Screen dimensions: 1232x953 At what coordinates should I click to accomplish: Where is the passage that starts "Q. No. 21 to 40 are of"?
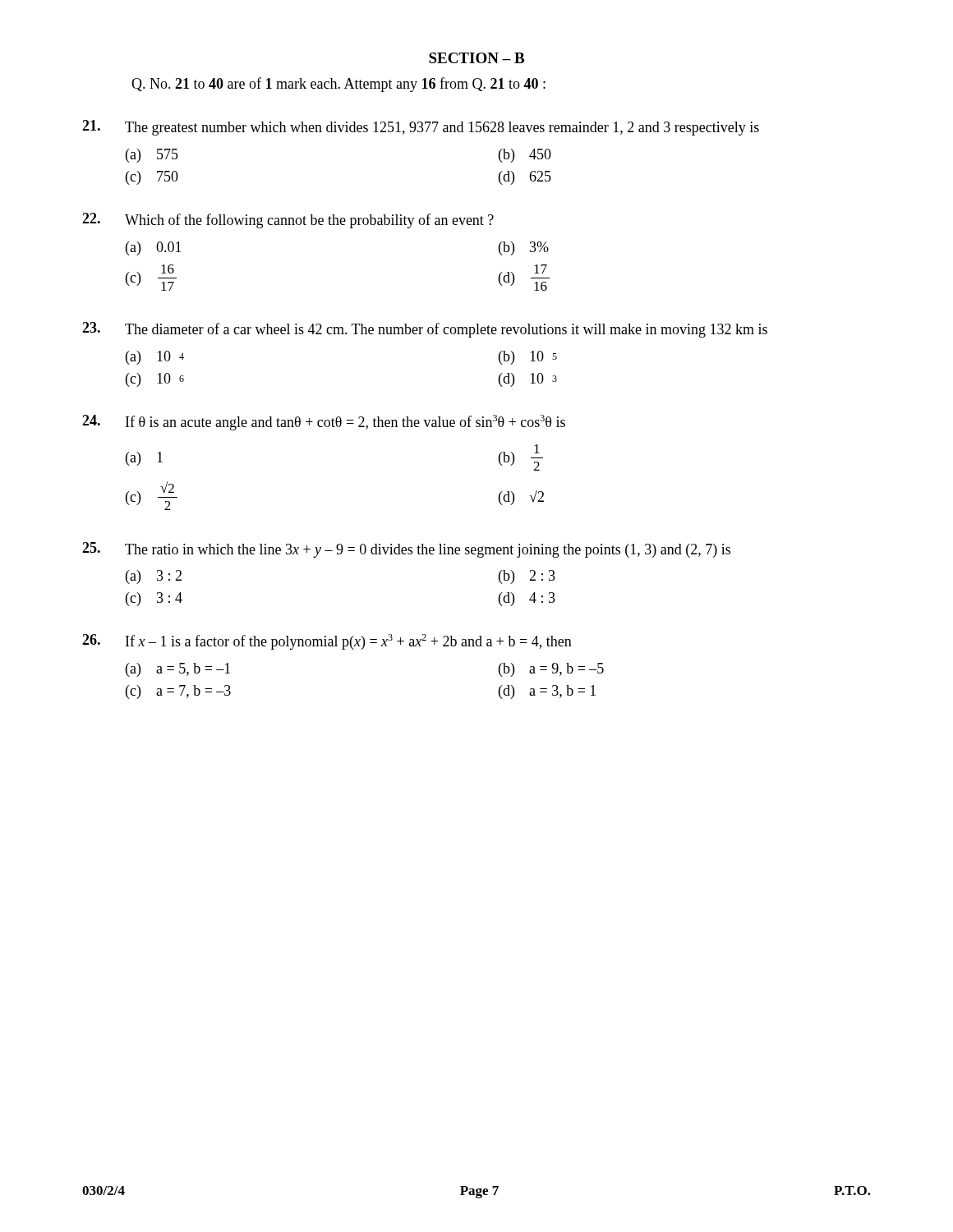[339, 84]
